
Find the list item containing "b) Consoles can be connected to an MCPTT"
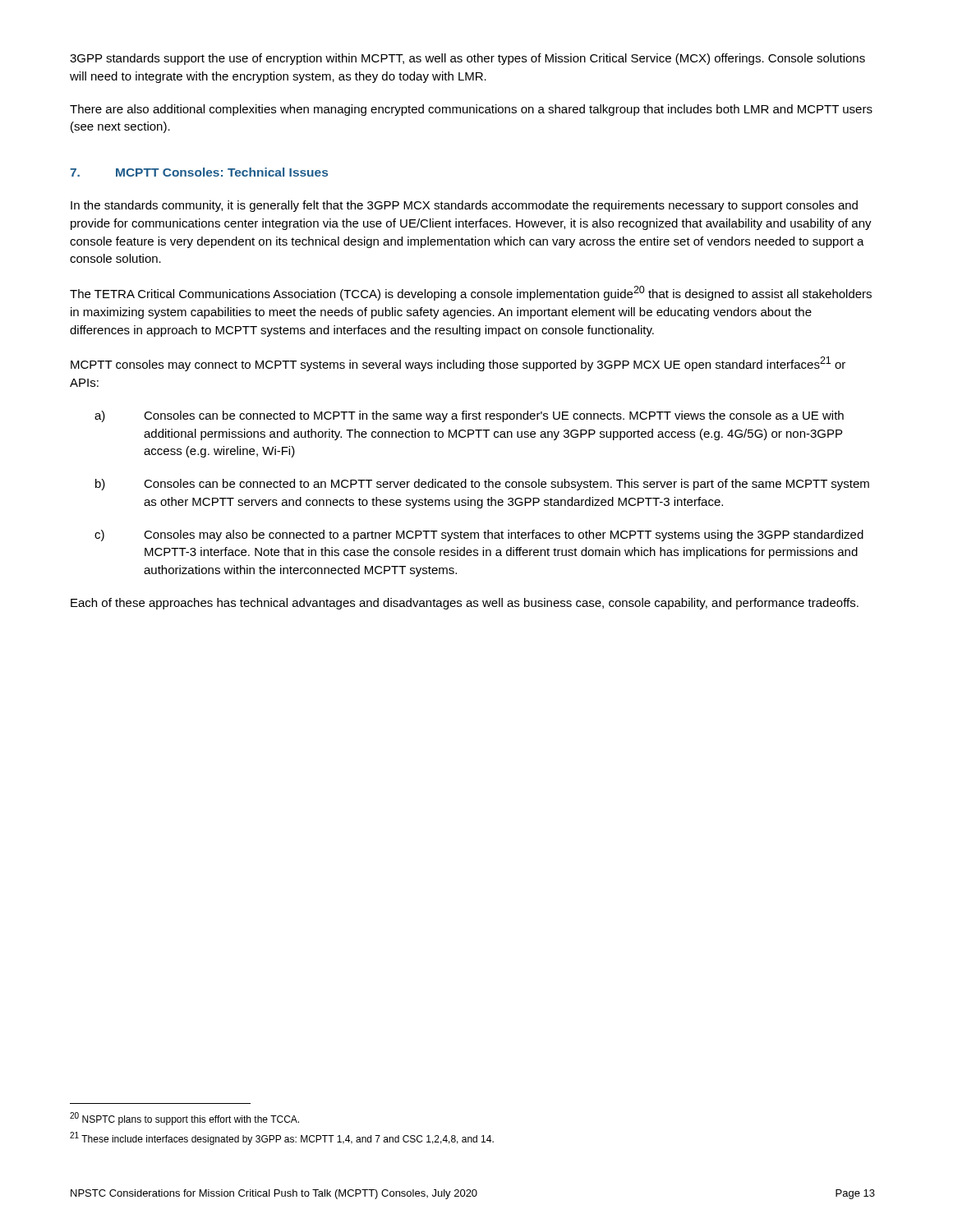472,493
